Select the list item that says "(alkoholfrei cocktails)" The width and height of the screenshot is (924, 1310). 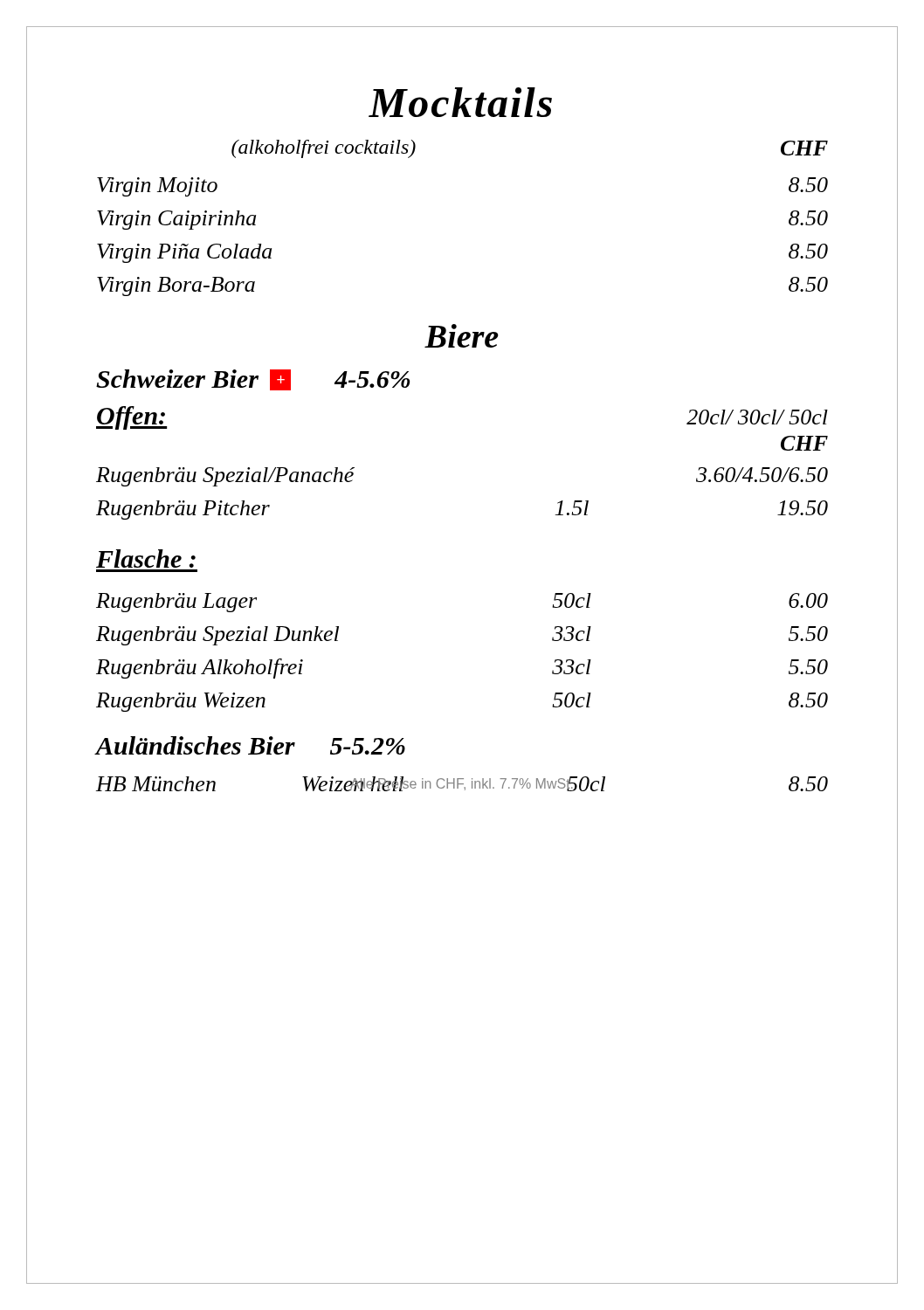click(x=324, y=147)
